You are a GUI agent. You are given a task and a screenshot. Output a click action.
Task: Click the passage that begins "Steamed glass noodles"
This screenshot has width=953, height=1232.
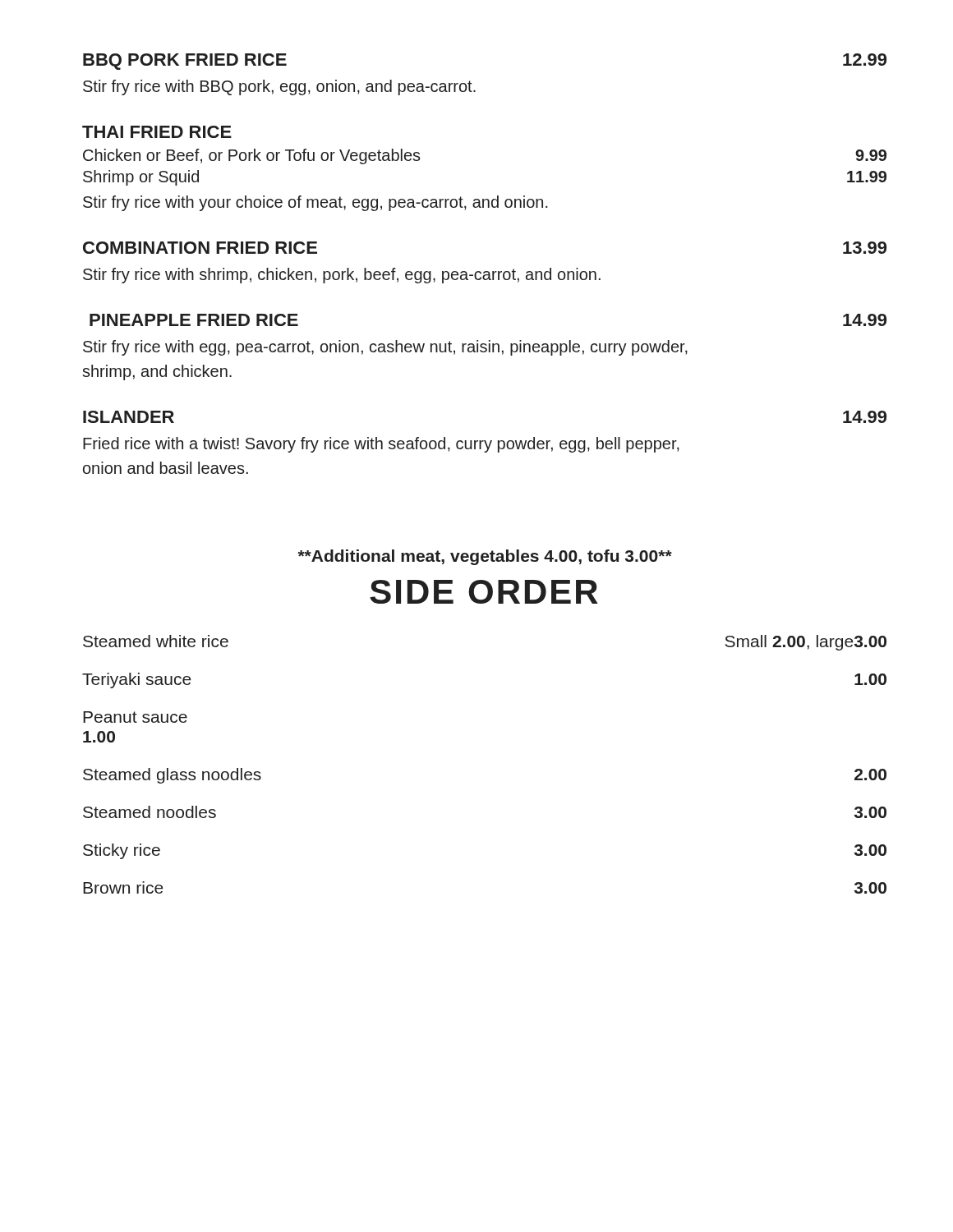point(167,776)
